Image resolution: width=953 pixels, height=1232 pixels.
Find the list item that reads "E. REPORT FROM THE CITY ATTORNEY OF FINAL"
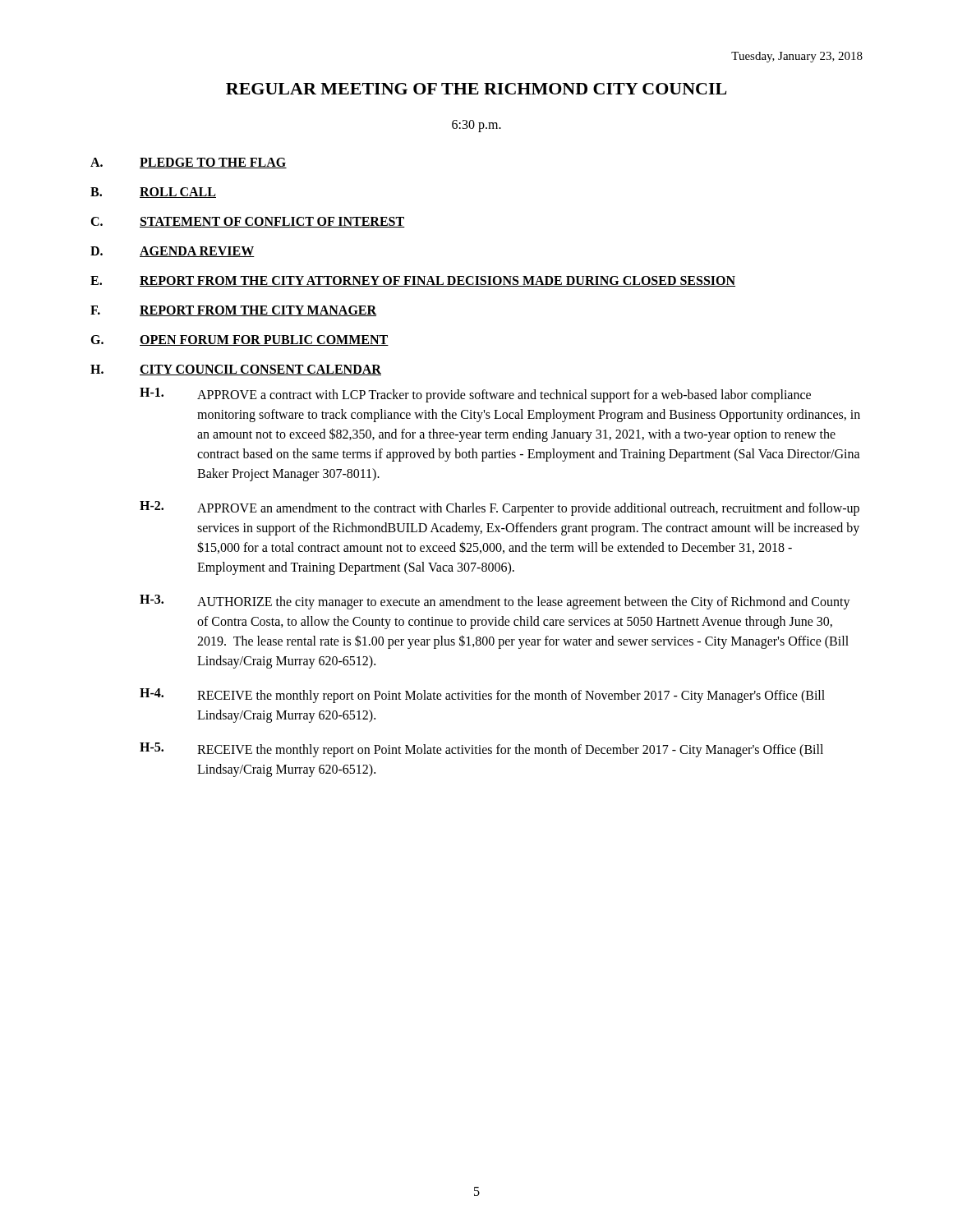pyautogui.click(x=476, y=281)
